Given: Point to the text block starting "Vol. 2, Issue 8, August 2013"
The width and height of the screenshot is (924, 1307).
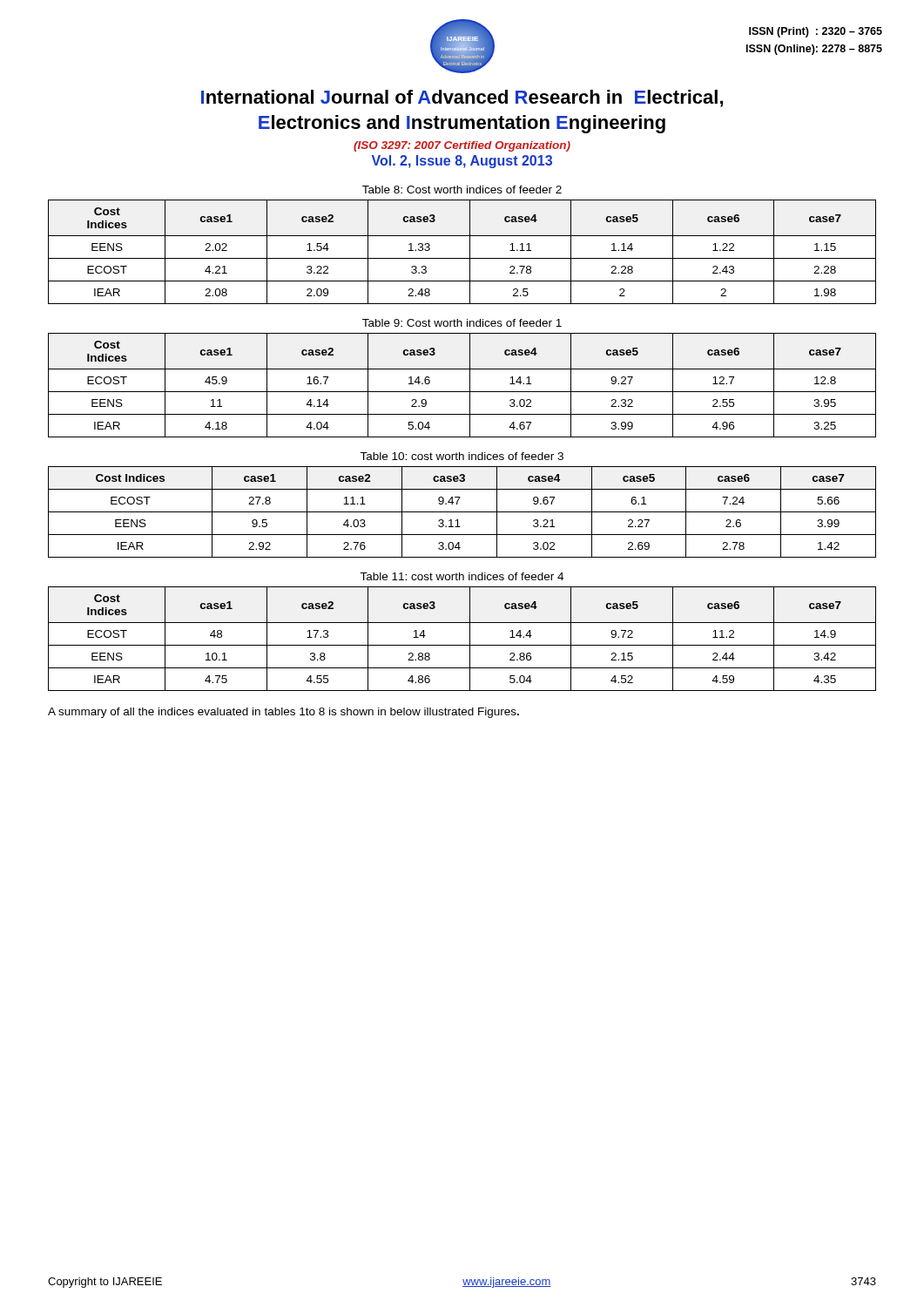Looking at the screenshot, I should click(462, 161).
